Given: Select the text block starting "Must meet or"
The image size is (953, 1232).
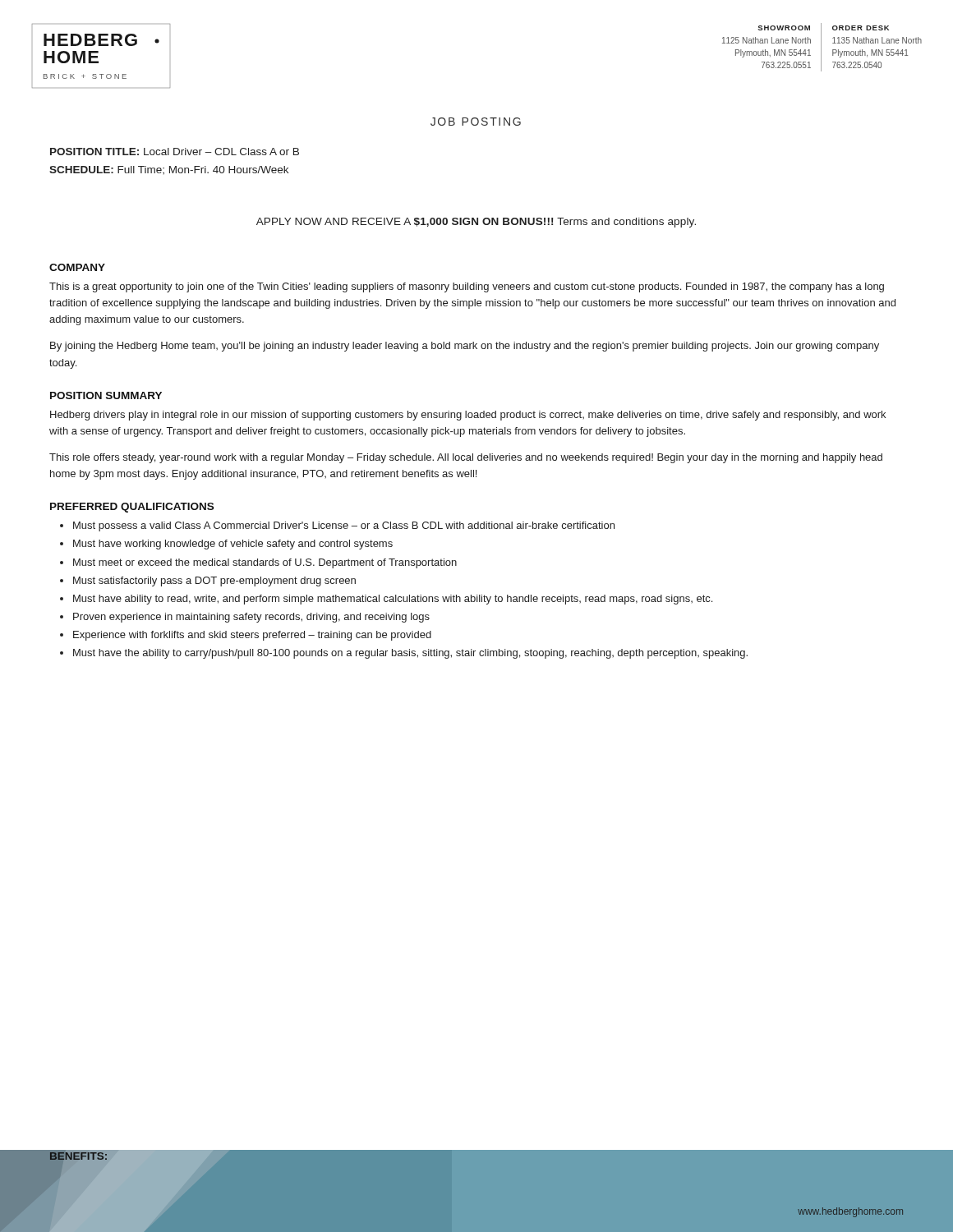Looking at the screenshot, I should 265,562.
